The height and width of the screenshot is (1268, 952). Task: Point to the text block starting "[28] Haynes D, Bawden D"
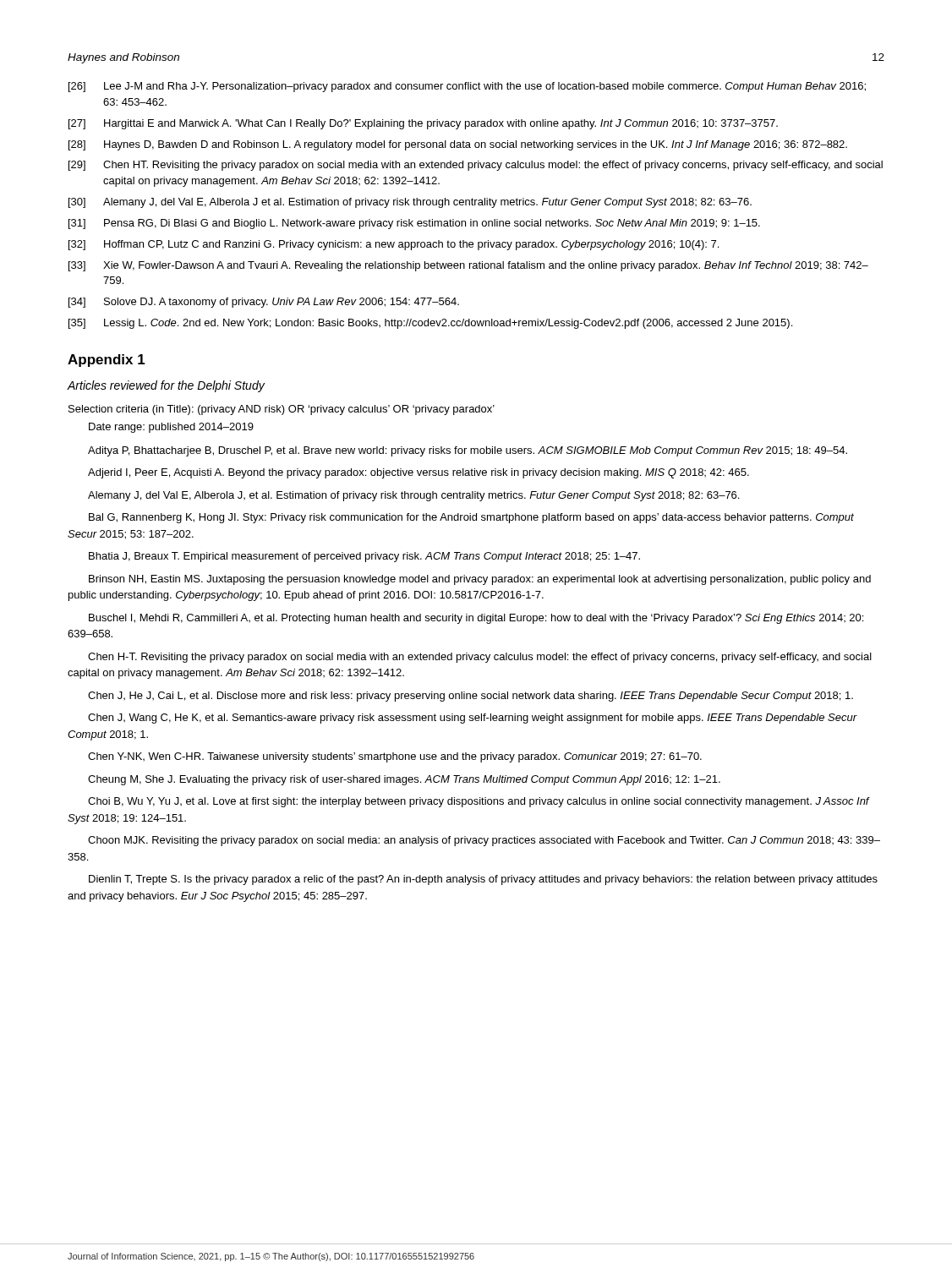click(476, 144)
